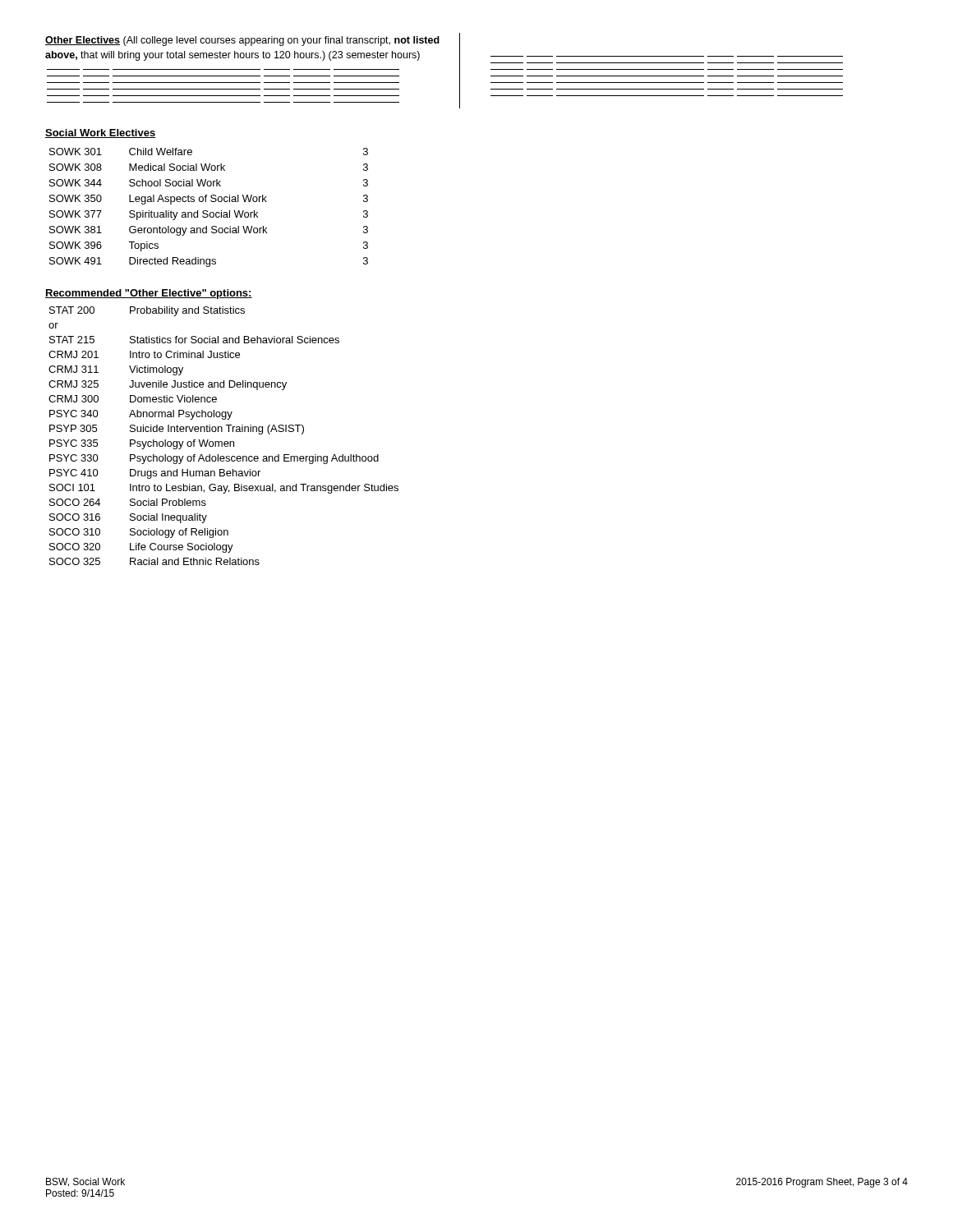Select the section header containing "Social Work Electives"
This screenshot has height=1232, width=953.
pyautogui.click(x=100, y=133)
